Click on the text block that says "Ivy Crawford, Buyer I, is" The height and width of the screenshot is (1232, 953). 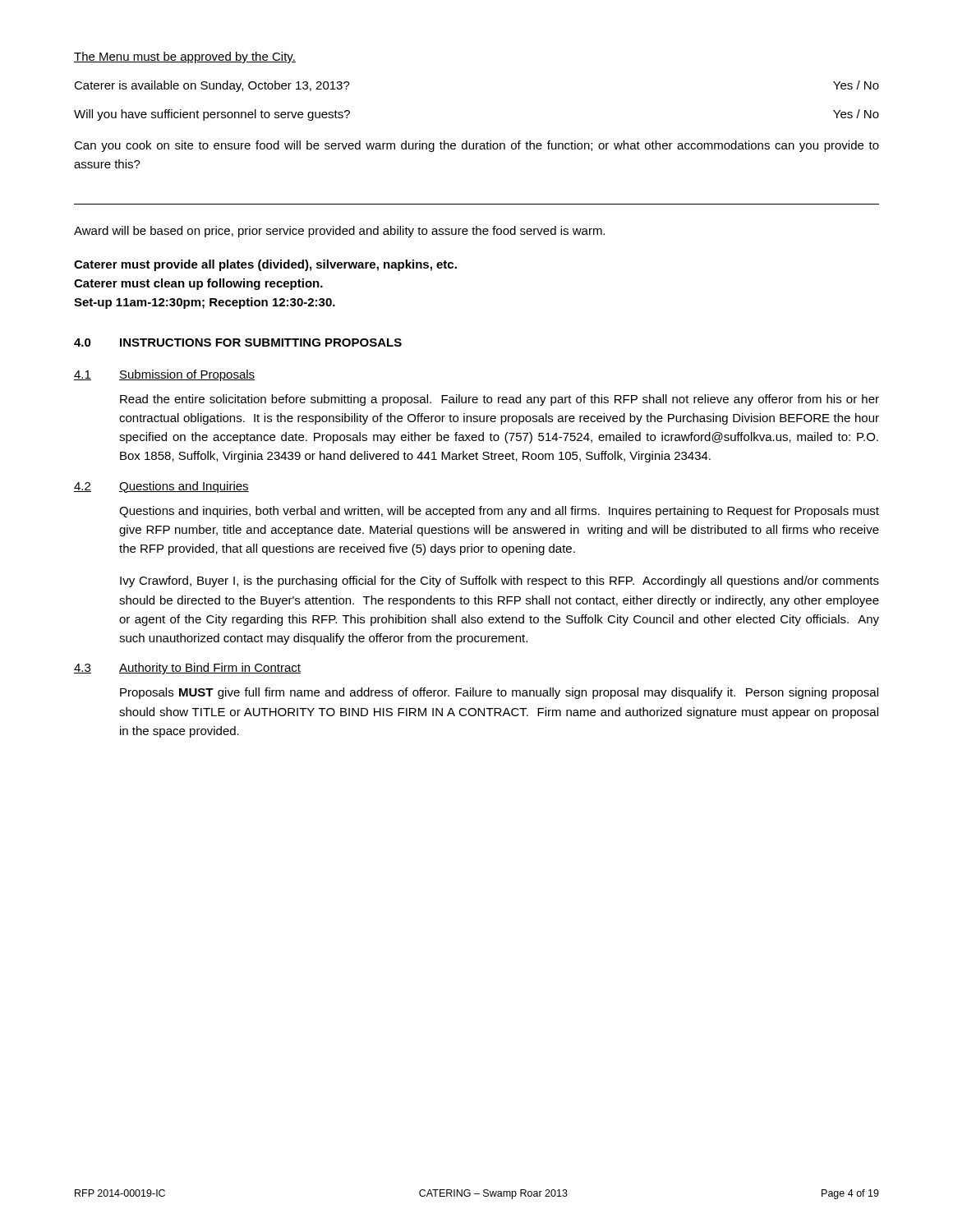click(x=499, y=609)
